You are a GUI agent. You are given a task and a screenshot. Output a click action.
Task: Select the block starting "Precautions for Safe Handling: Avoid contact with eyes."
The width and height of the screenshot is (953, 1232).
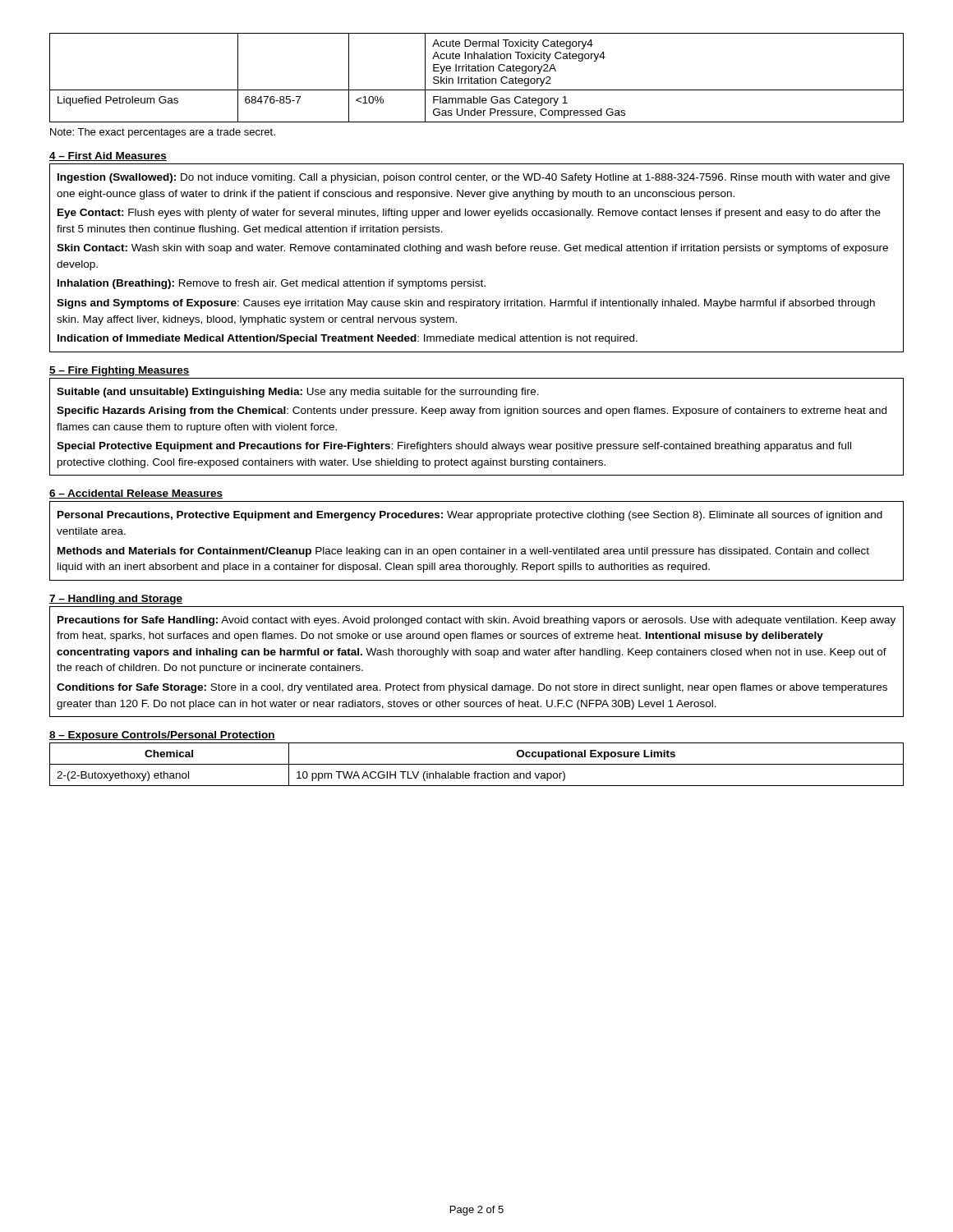[x=476, y=662]
